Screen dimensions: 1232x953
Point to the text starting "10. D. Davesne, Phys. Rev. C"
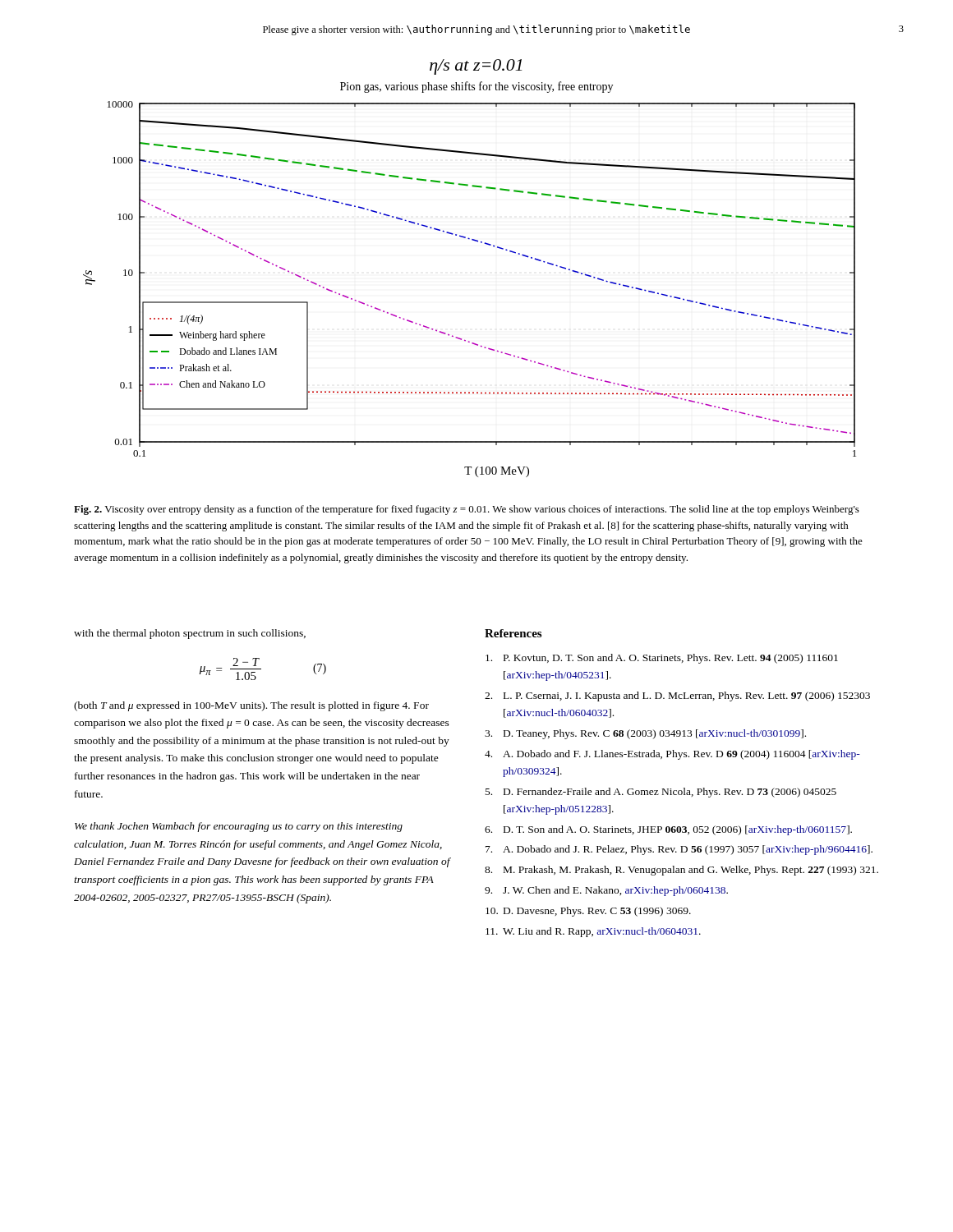click(x=682, y=911)
